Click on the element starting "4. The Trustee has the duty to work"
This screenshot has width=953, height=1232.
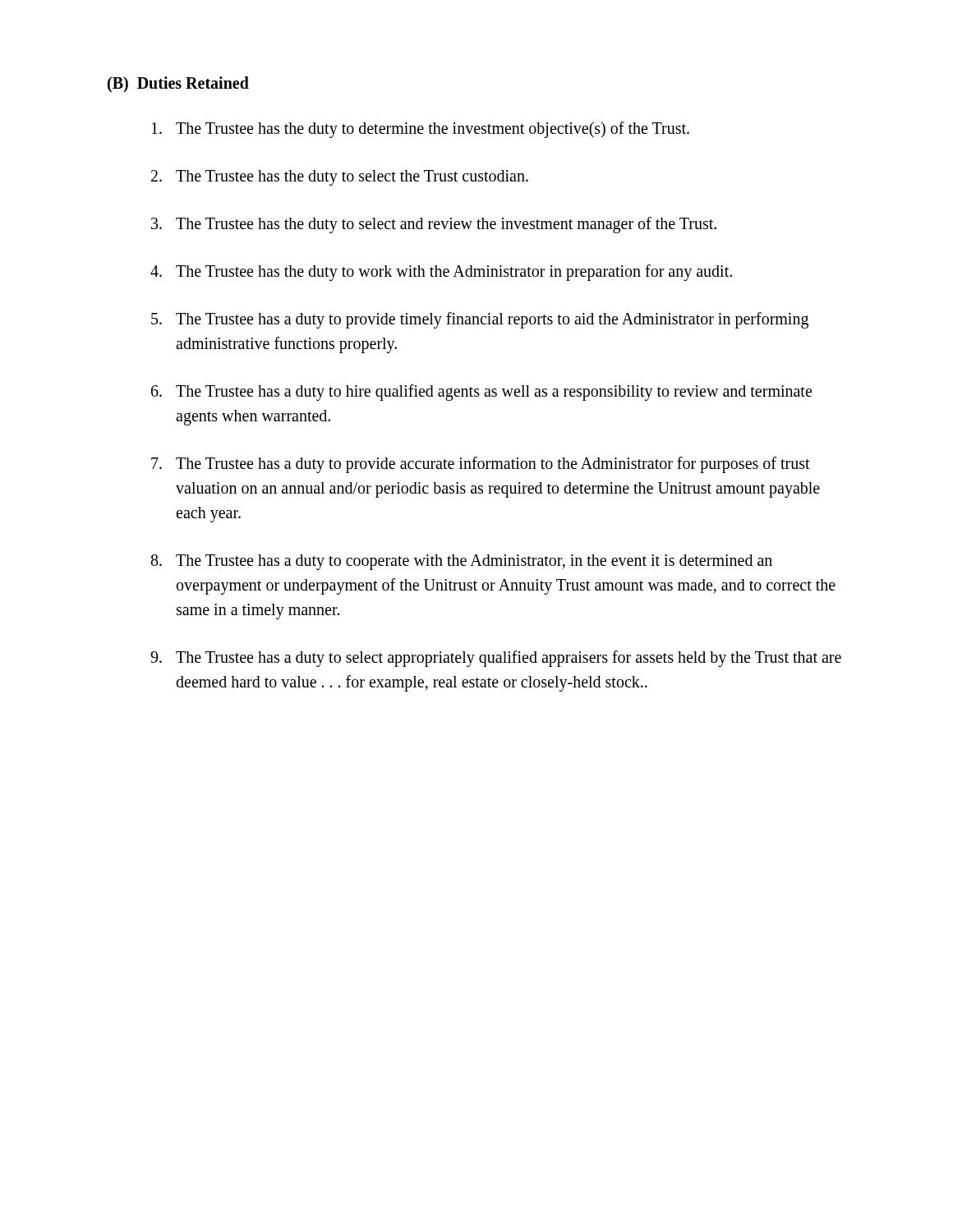pyautogui.click(x=489, y=271)
